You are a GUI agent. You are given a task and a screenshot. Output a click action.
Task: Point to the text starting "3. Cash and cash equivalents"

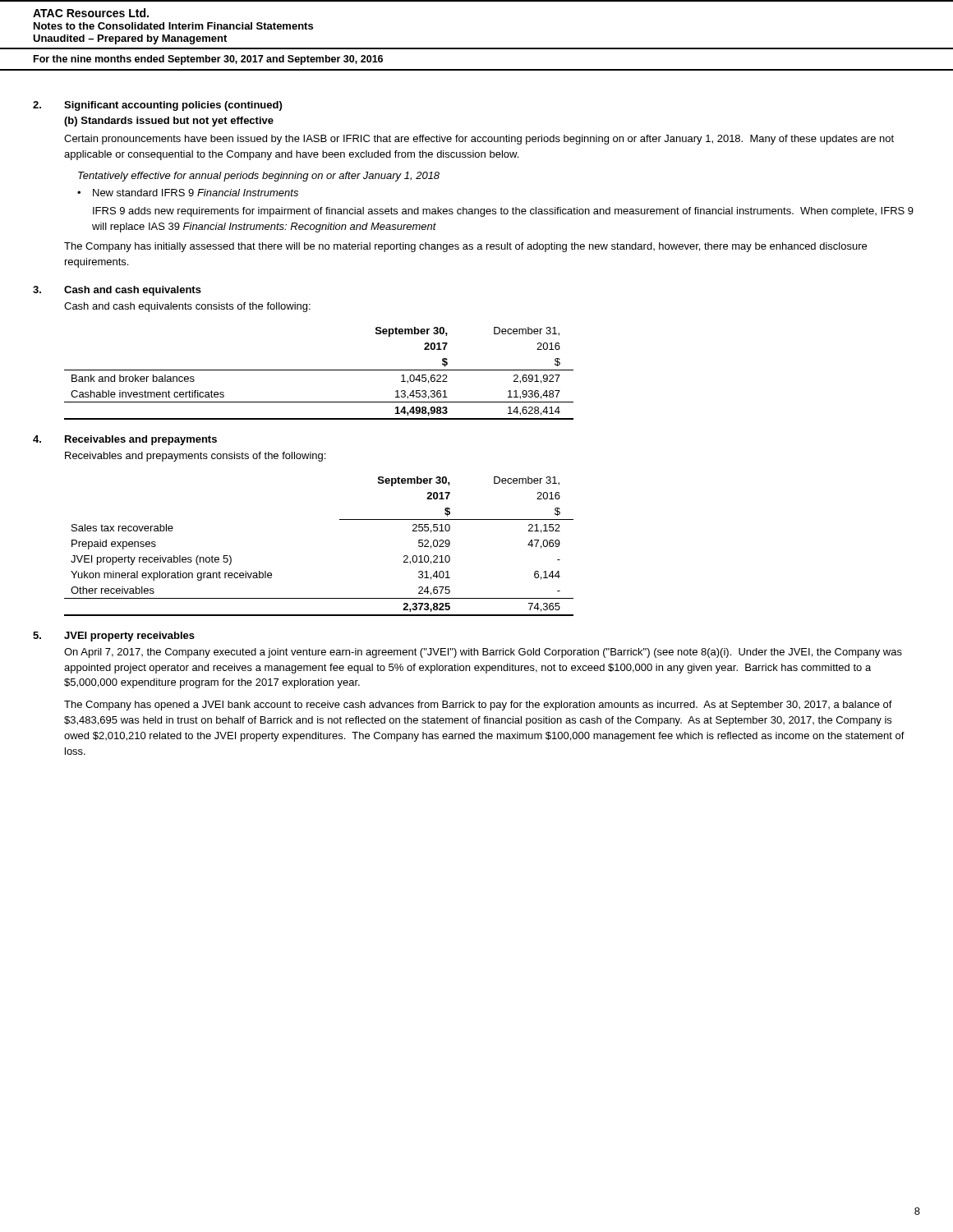(x=117, y=290)
